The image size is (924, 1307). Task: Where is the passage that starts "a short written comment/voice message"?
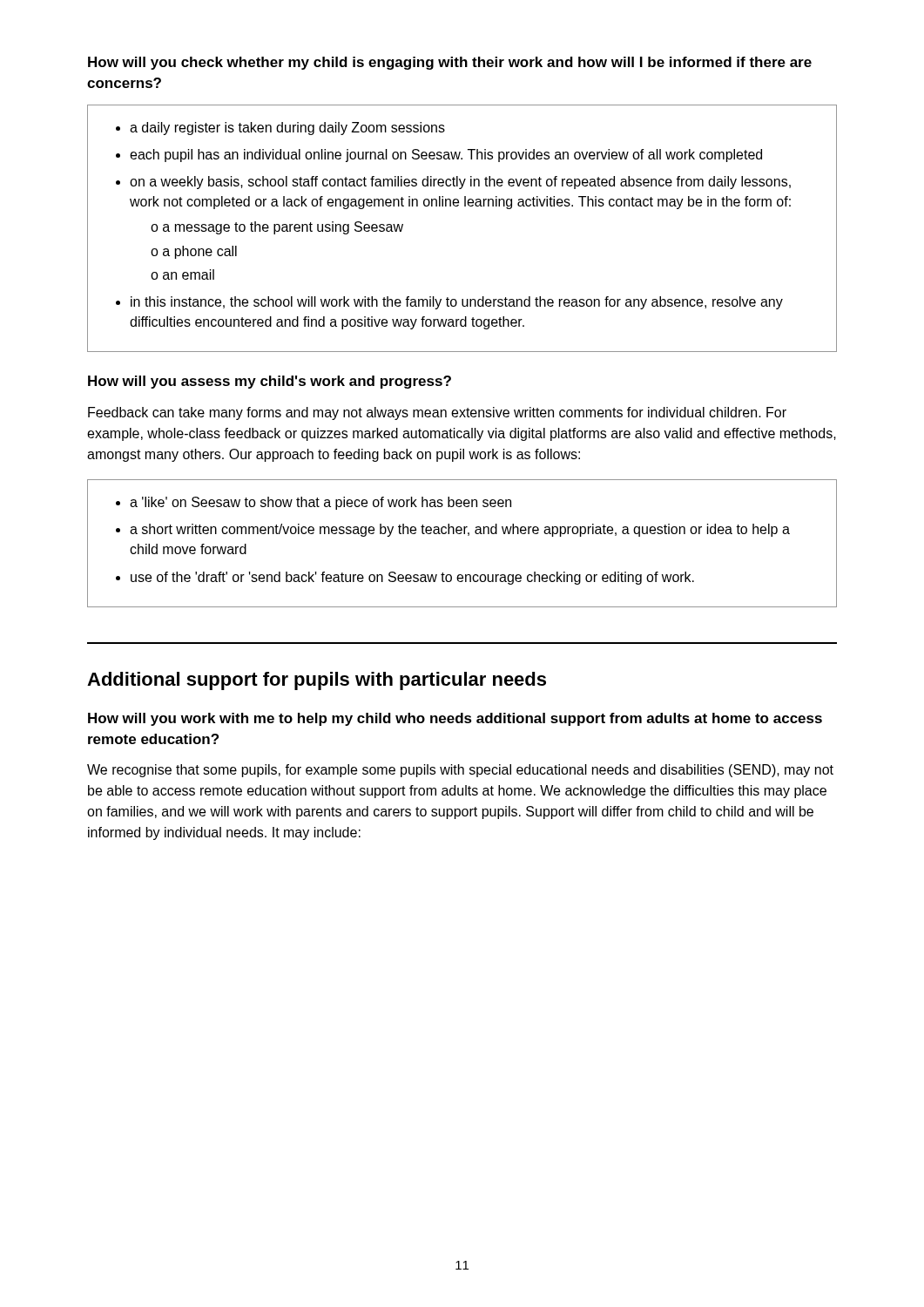click(460, 540)
